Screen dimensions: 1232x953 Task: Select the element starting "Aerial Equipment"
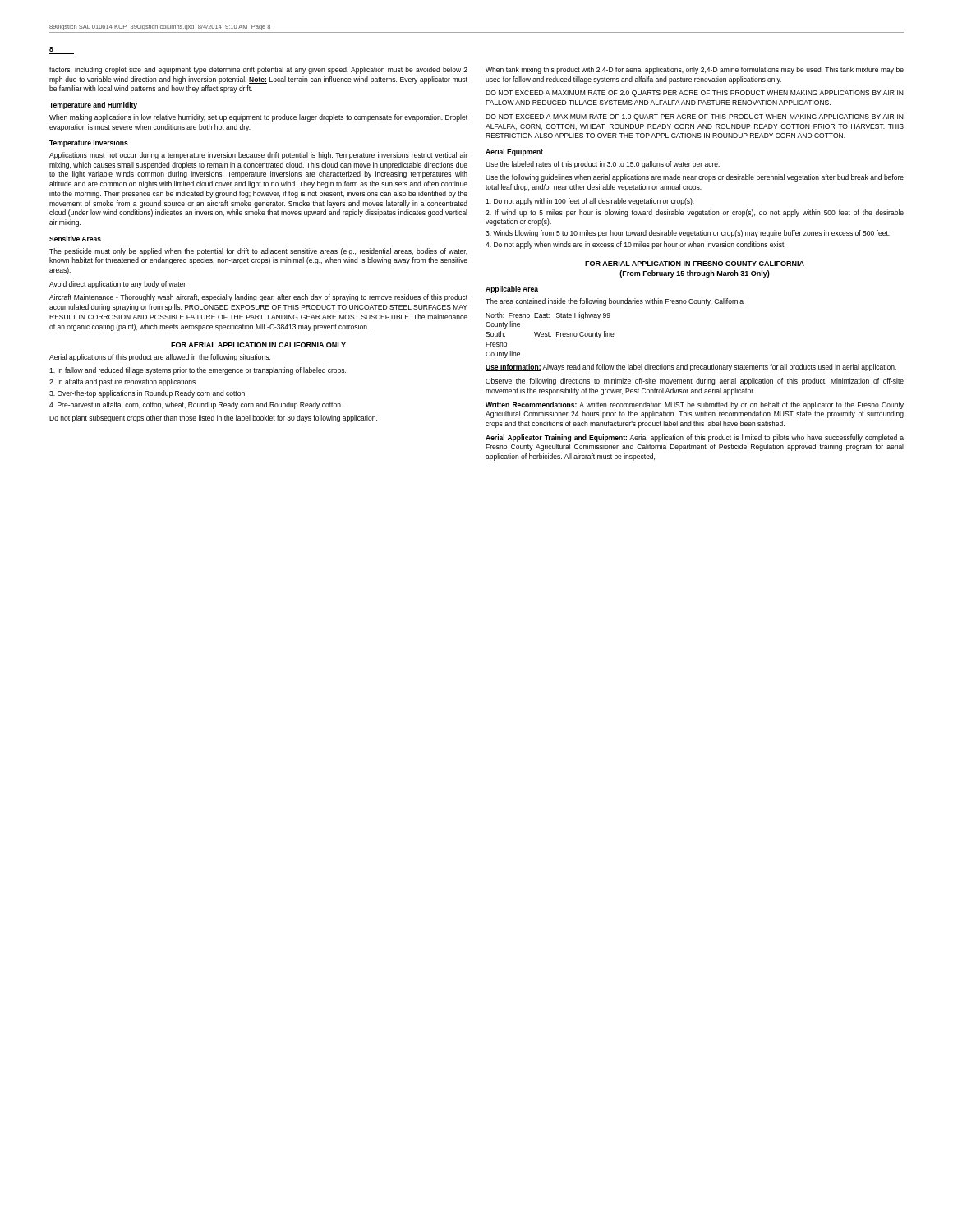[x=514, y=152]
